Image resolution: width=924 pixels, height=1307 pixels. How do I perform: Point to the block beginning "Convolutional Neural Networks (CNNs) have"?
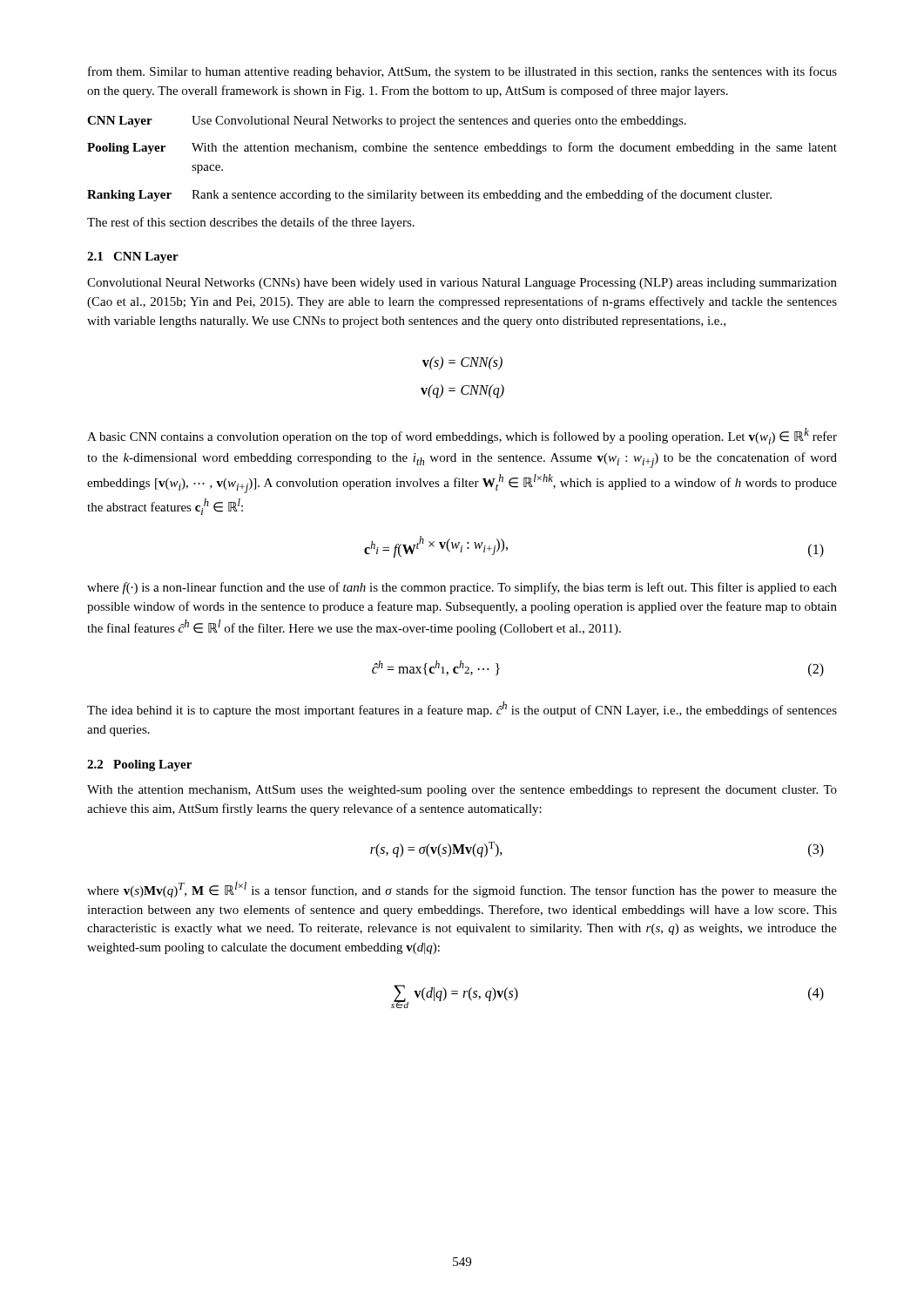click(x=462, y=301)
